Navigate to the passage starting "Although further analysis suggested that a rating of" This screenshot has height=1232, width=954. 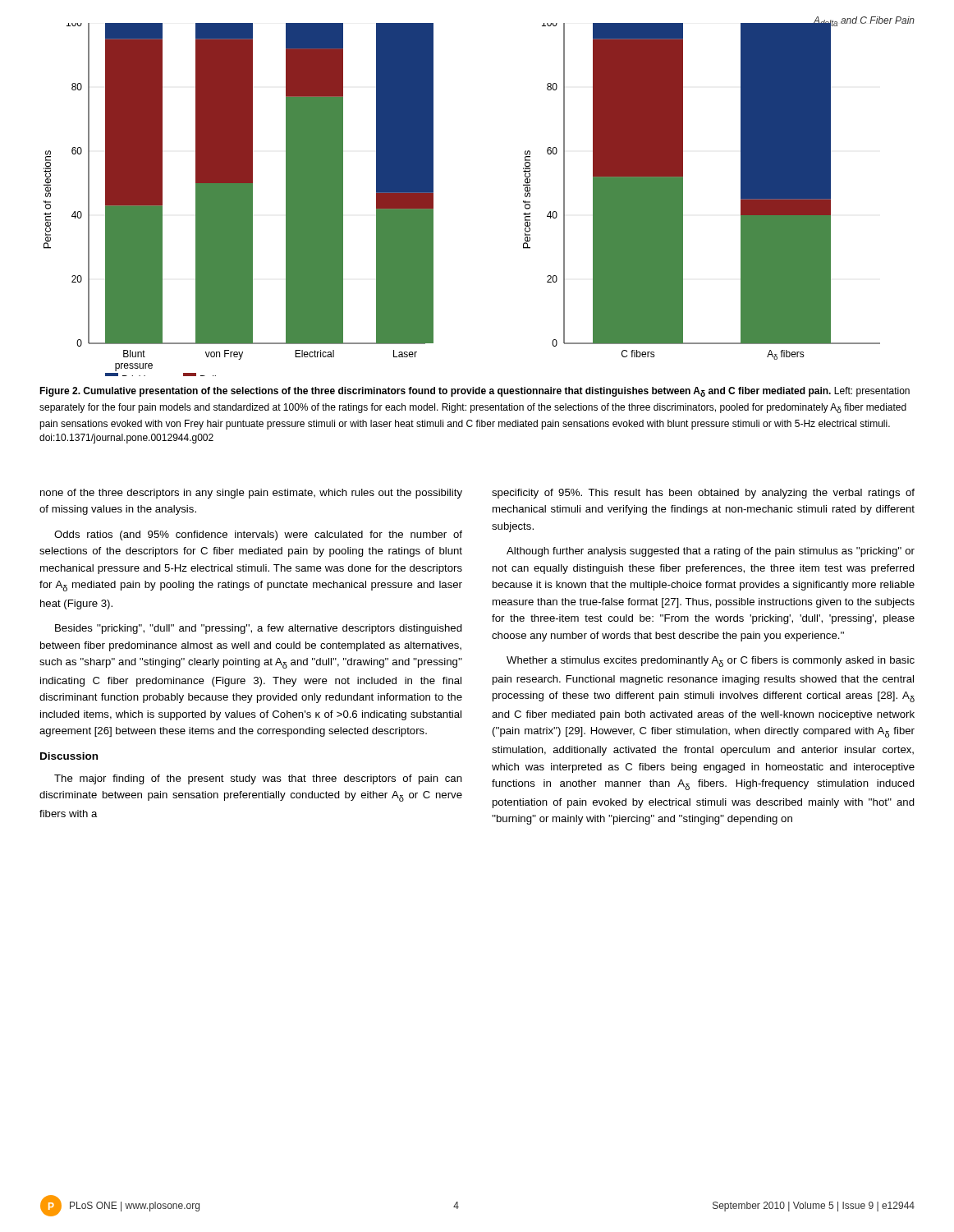[x=703, y=593]
